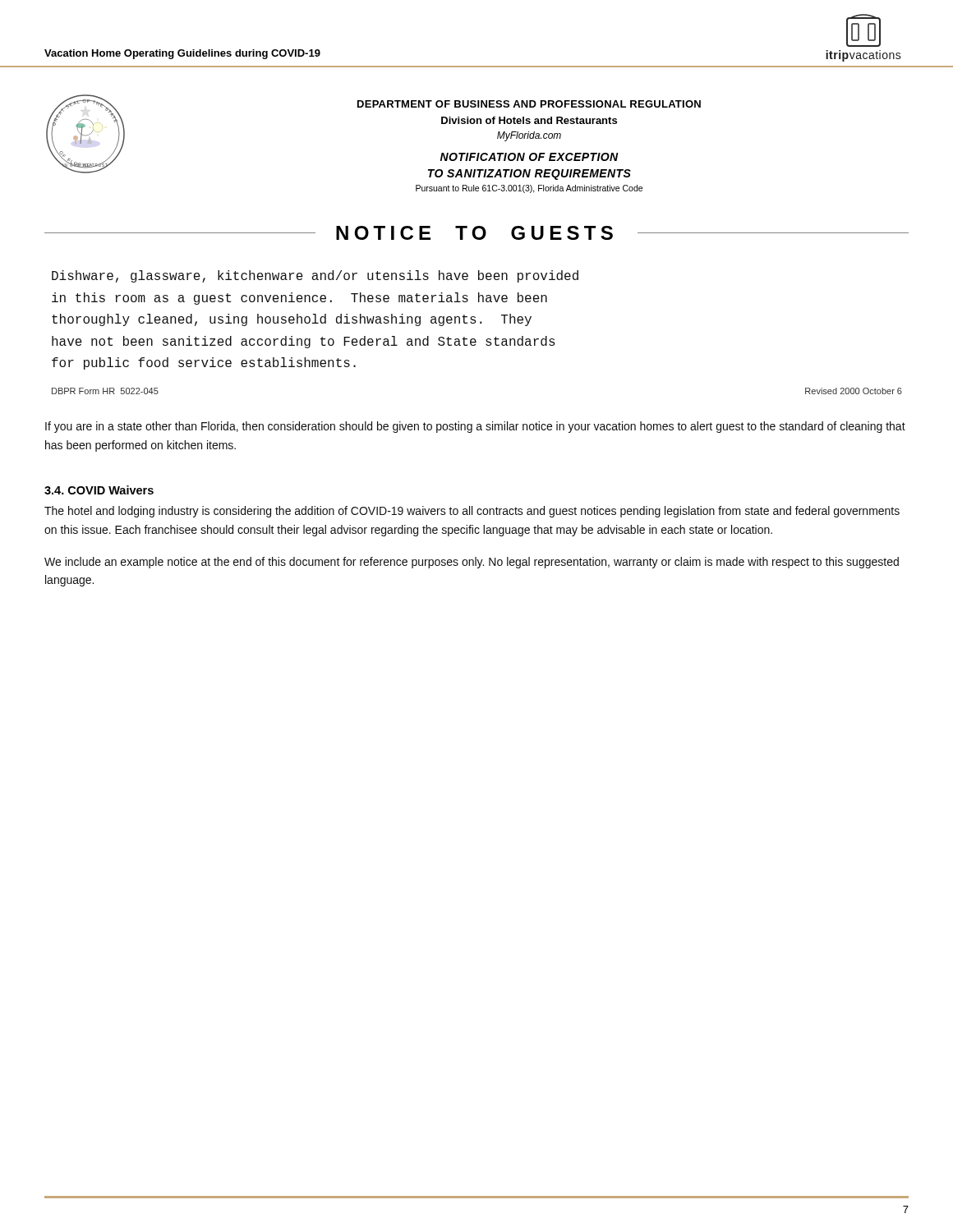Click on the section header with the text "3.4. COVID Waivers"
This screenshot has height=1232, width=953.
[99, 491]
